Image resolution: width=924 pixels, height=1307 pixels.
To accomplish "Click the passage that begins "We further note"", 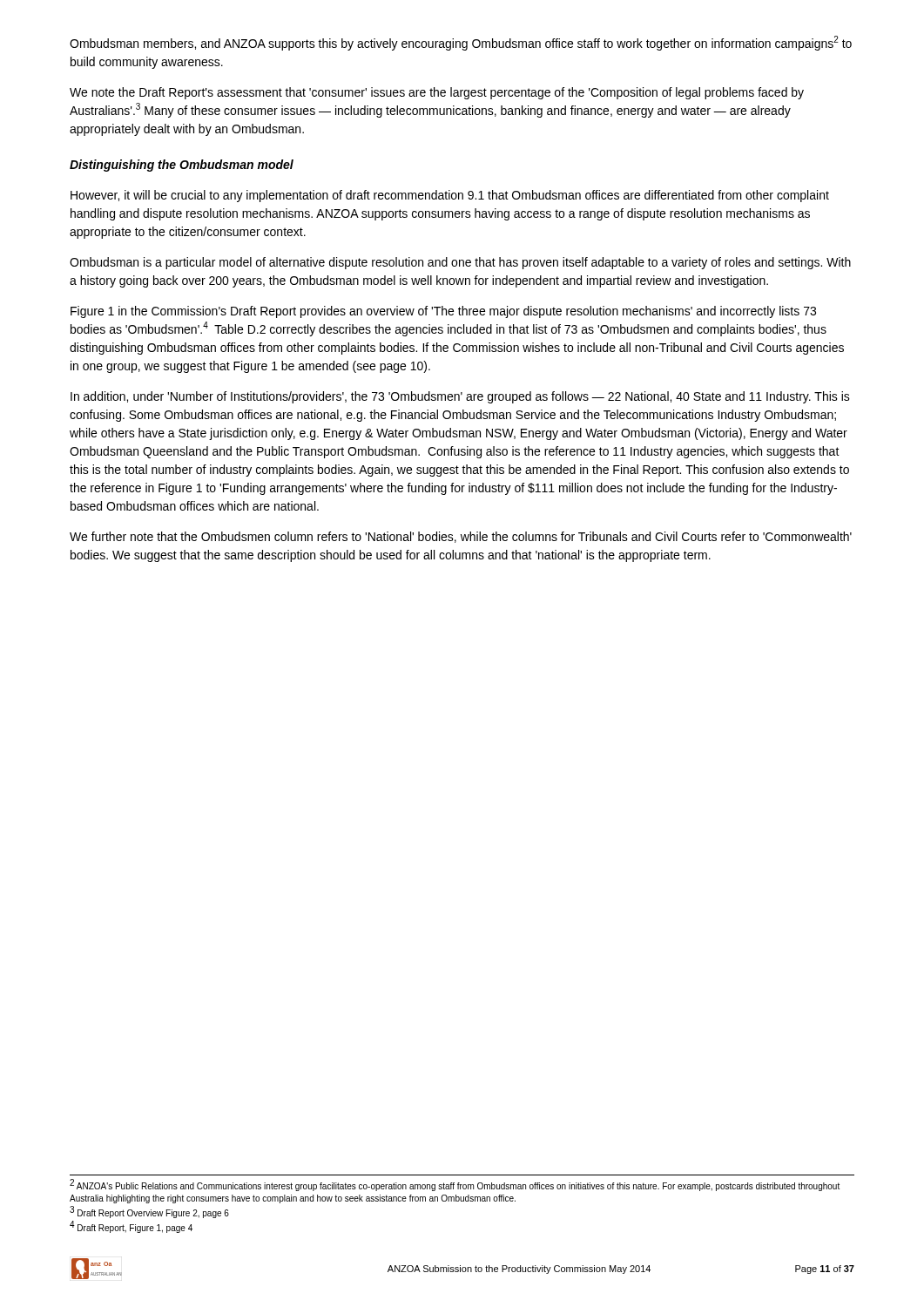I will click(x=461, y=546).
